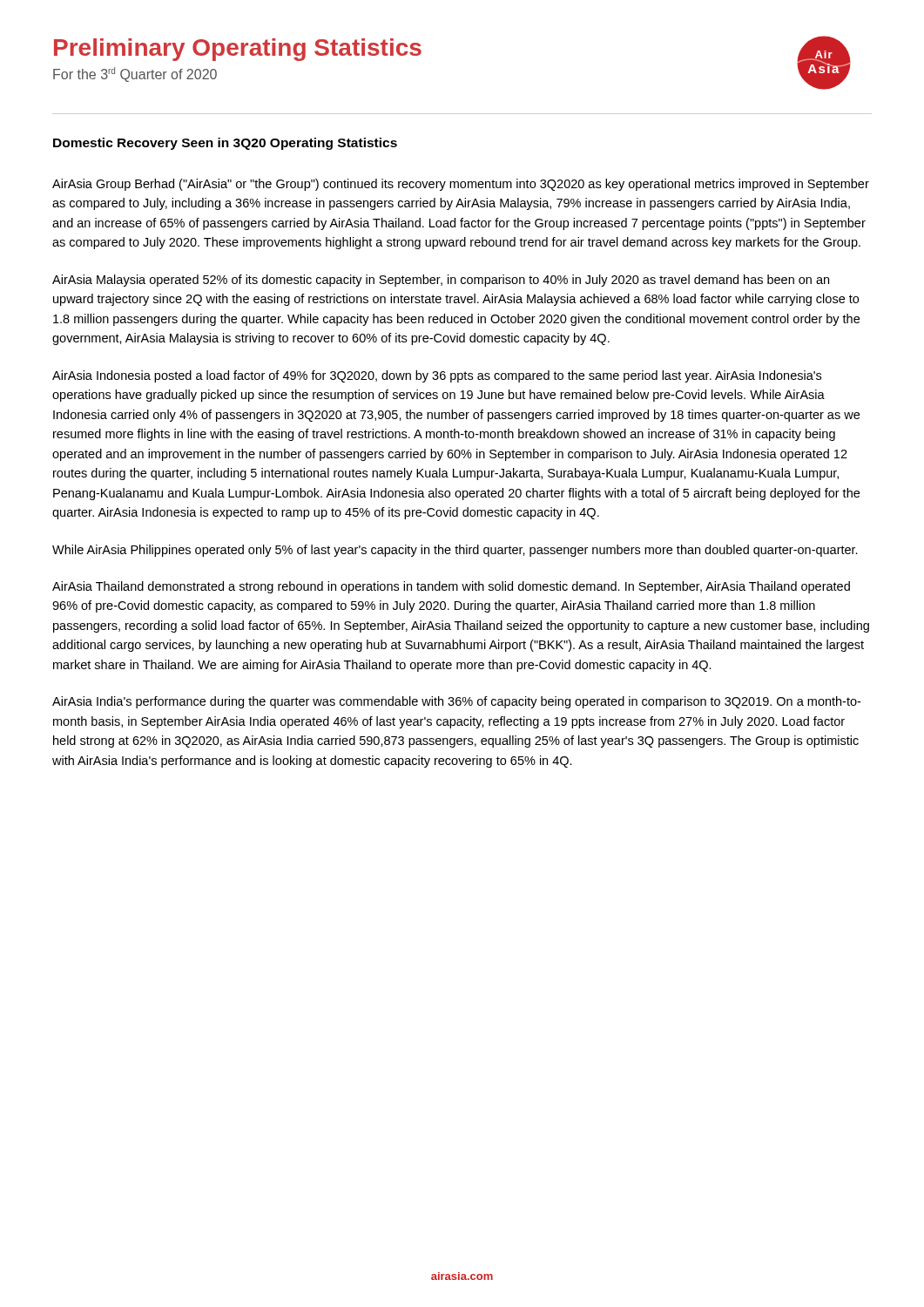924x1307 pixels.
Task: Select the element starting "Preliminary Operating Statistics For the 3rd Quarter of"
Action: tap(237, 58)
